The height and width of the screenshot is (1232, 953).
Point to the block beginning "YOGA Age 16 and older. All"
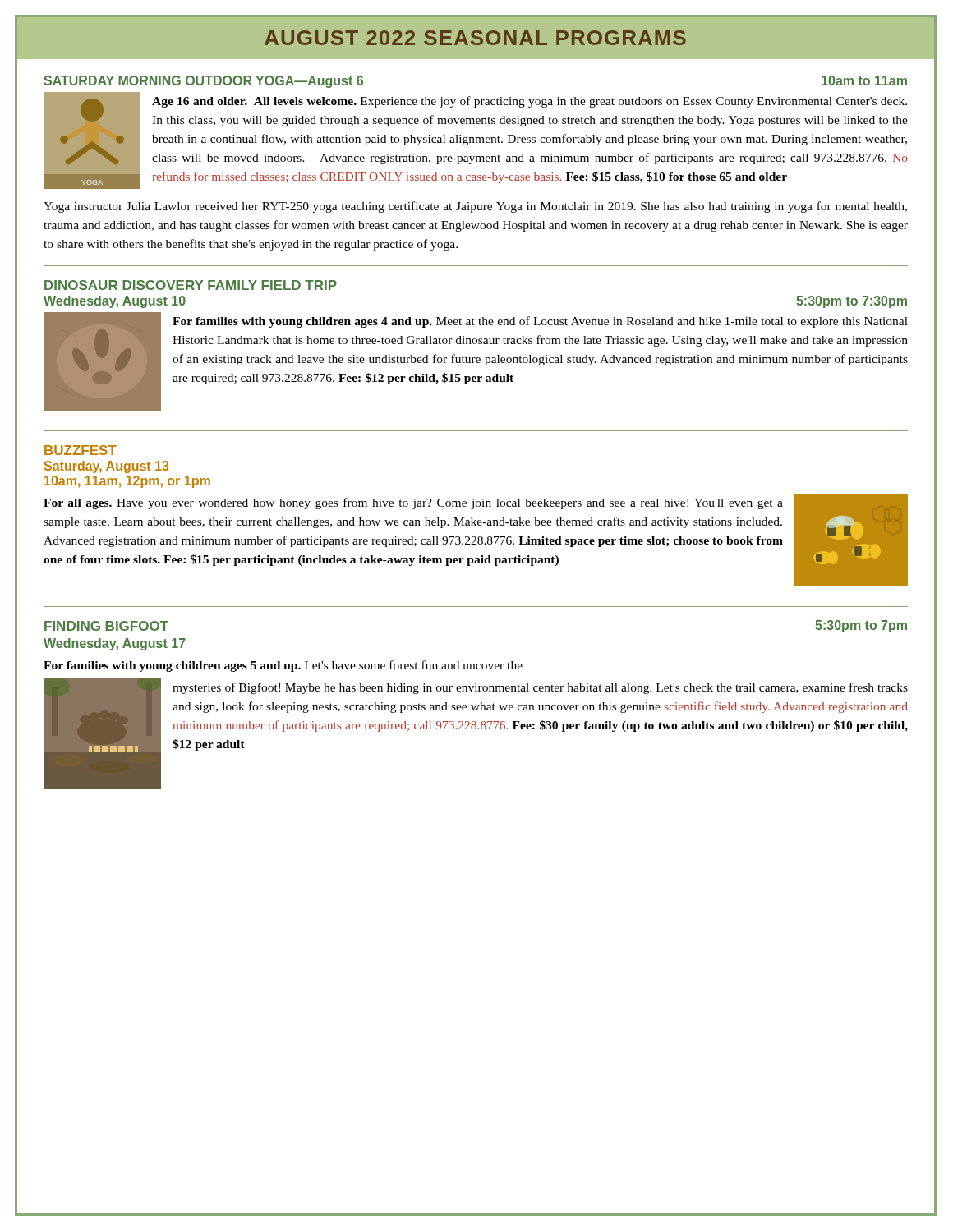[476, 142]
